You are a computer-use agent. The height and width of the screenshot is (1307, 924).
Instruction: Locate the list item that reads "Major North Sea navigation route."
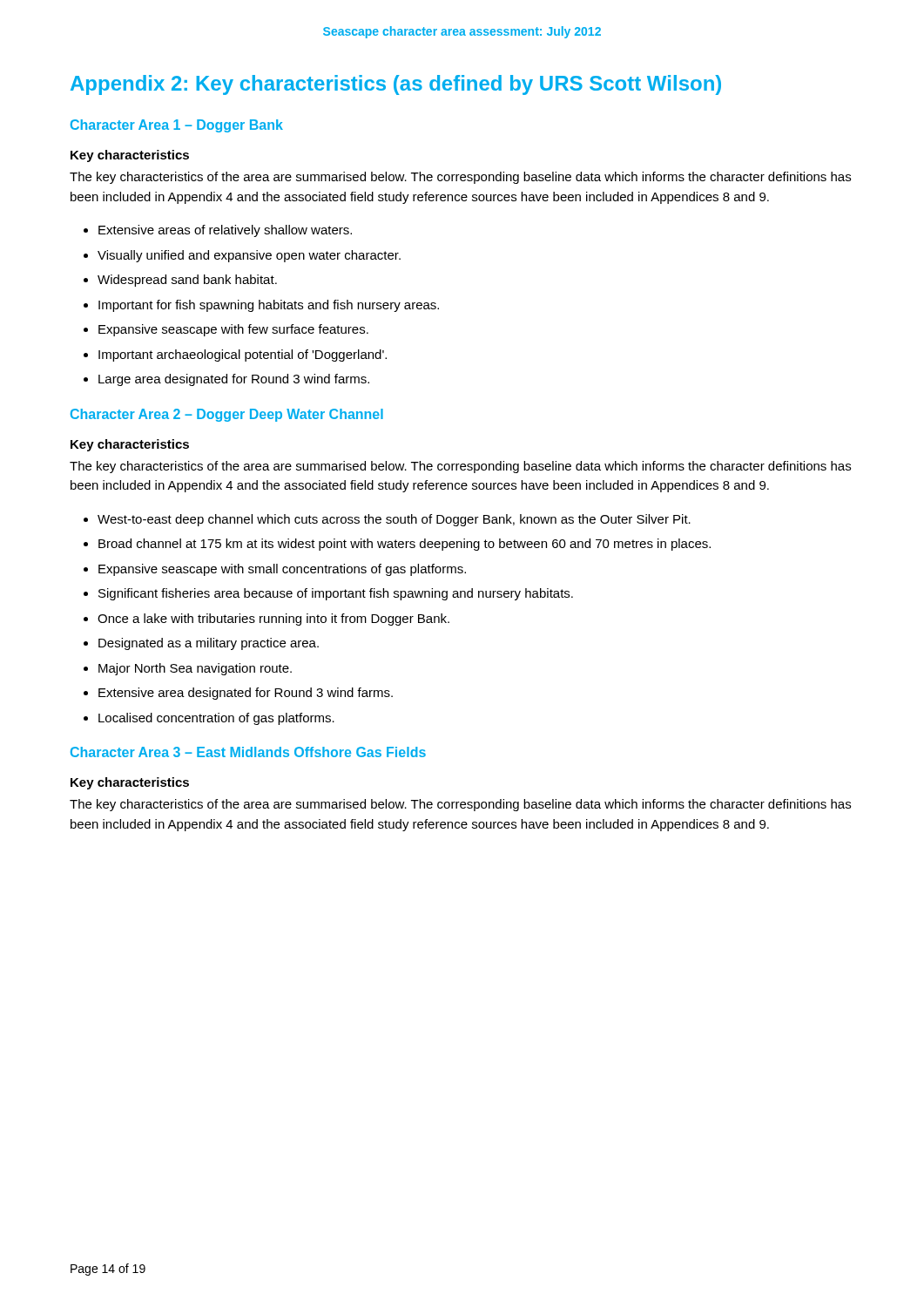188,669
